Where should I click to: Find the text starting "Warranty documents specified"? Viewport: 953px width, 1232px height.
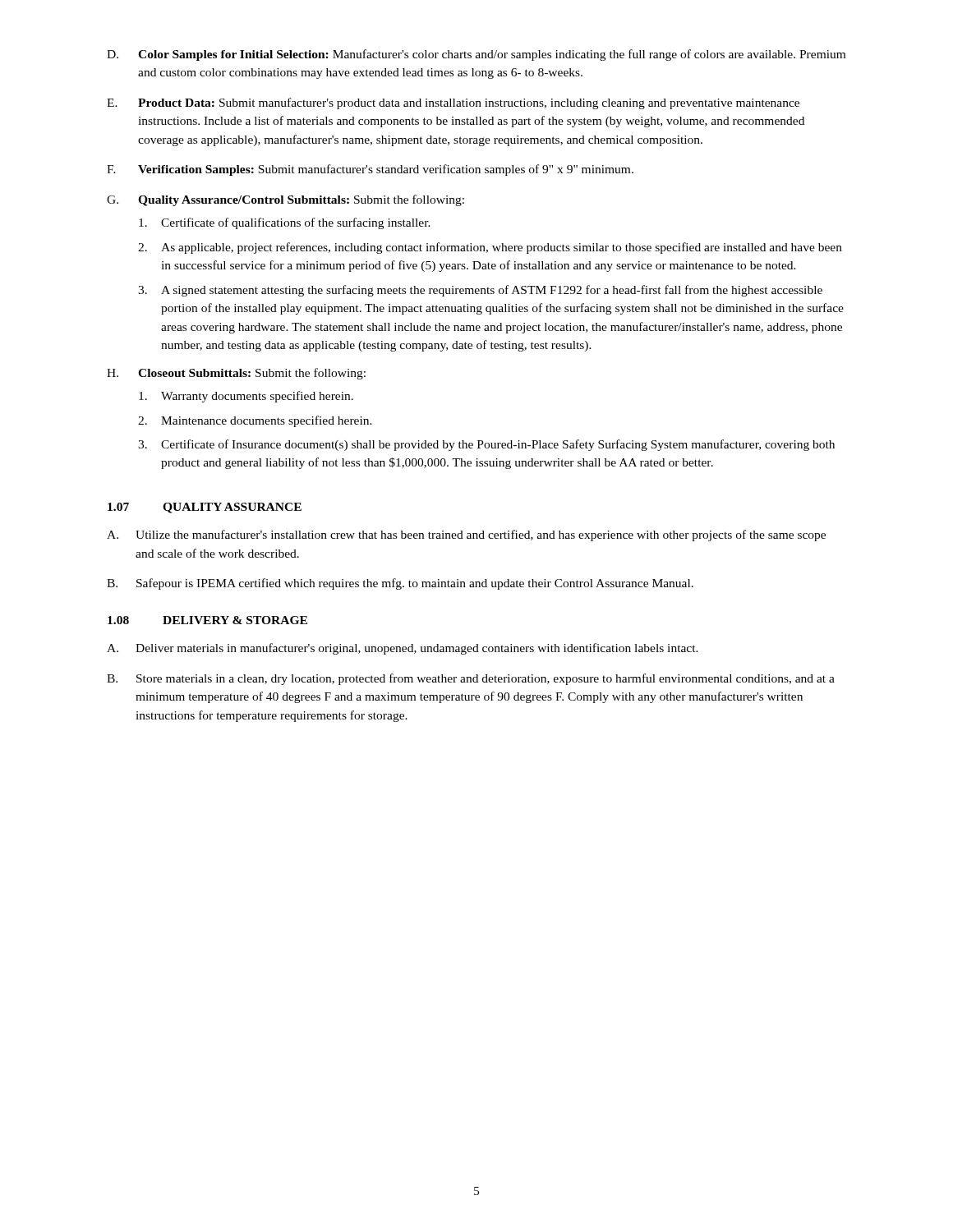pyautogui.click(x=246, y=397)
